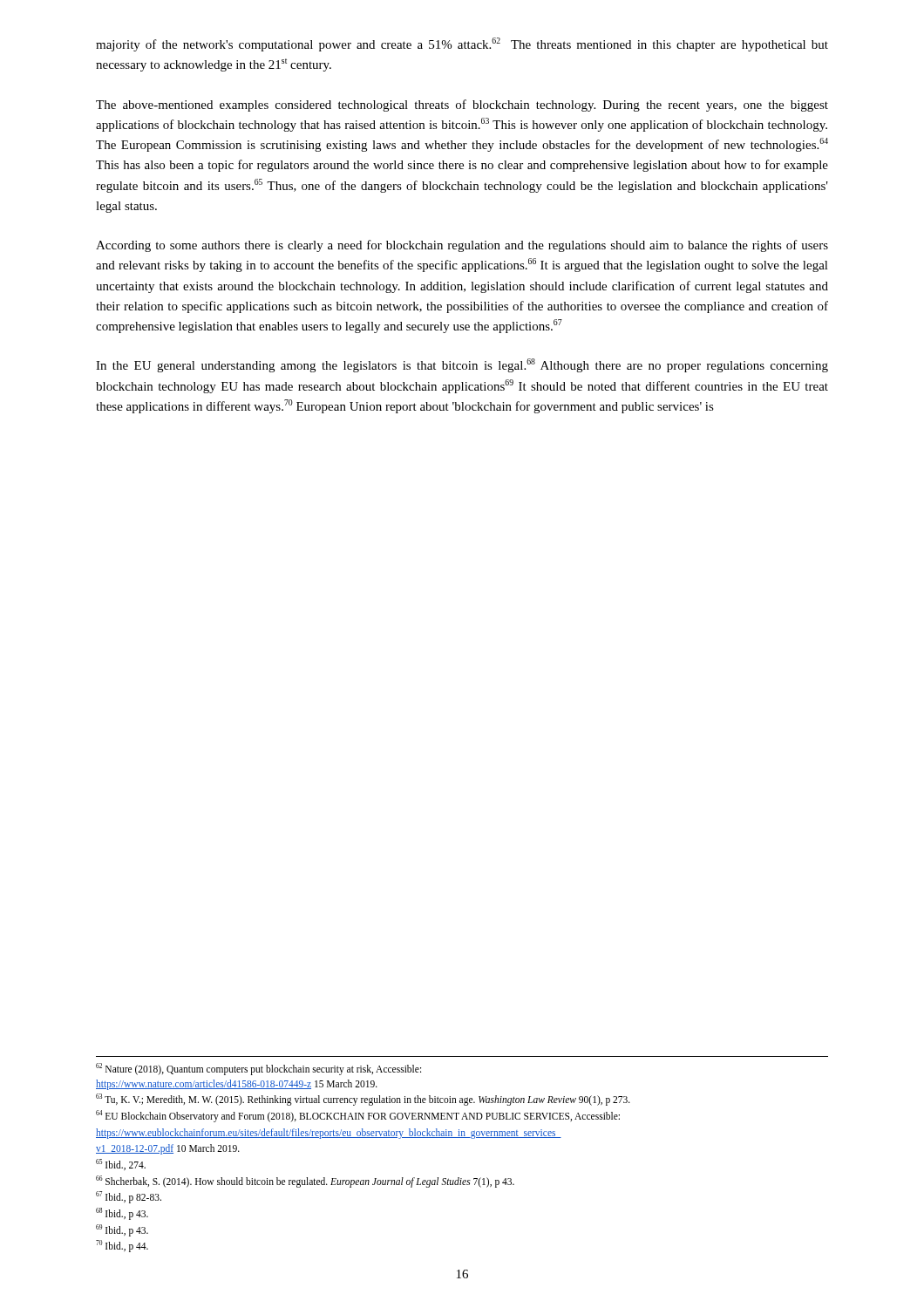Locate the footnote containing "66 Shcherbak, S. (2014). How should"

tap(462, 1182)
